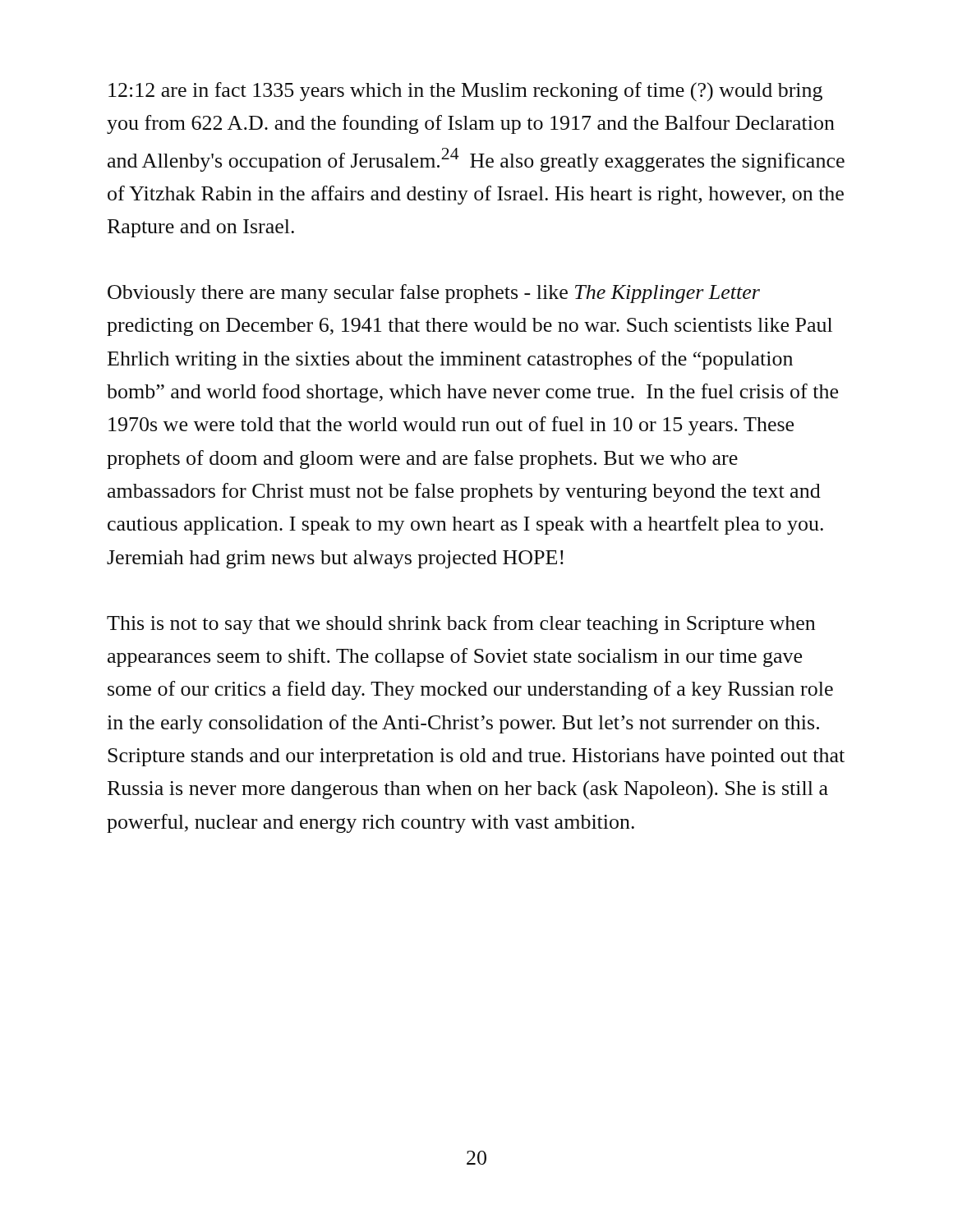Navigate to the region starting "This is not to"
This screenshot has width=953, height=1232.
click(x=476, y=722)
